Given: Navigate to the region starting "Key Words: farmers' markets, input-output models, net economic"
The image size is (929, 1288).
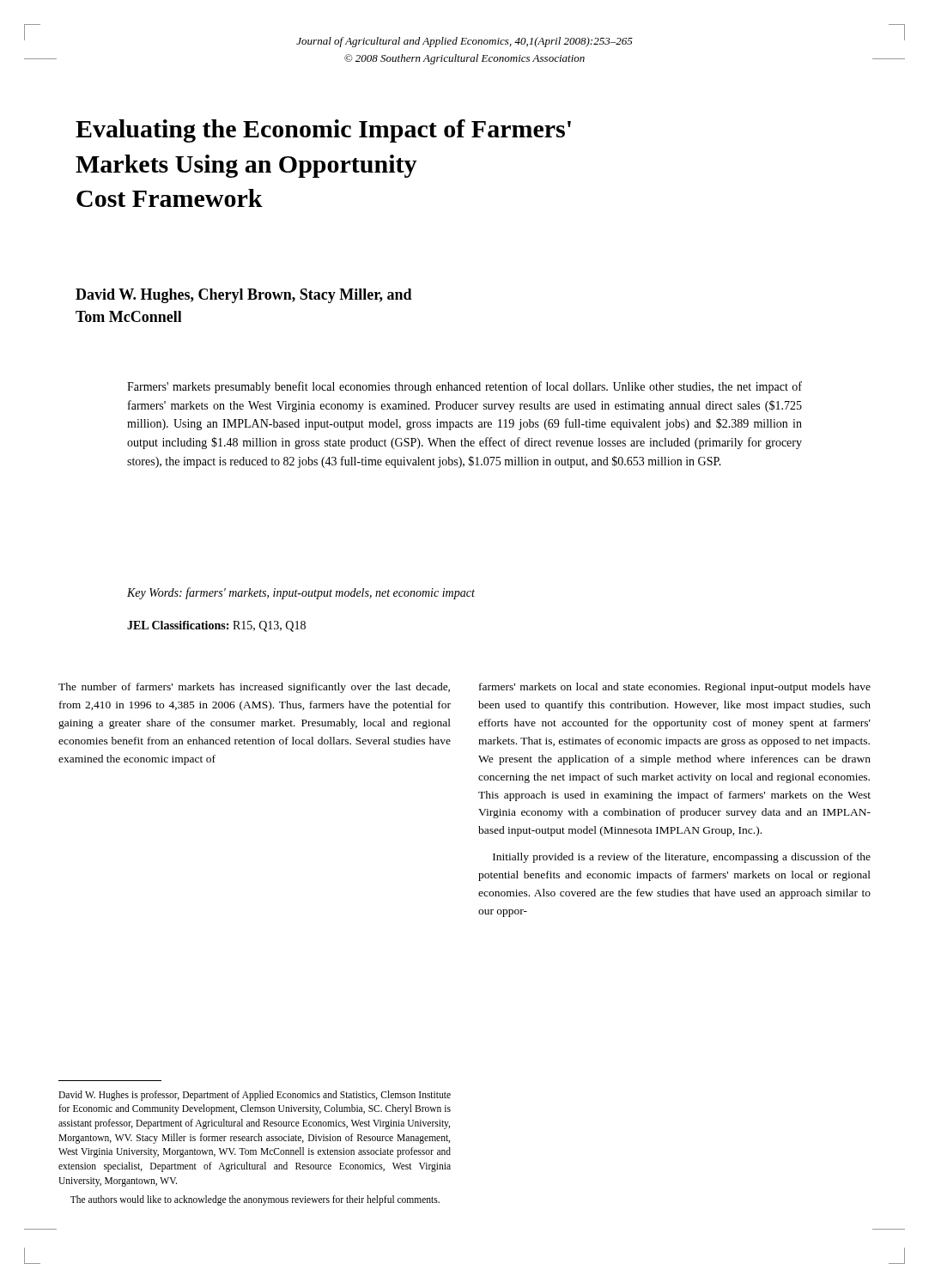Looking at the screenshot, I should [x=464, y=593].
